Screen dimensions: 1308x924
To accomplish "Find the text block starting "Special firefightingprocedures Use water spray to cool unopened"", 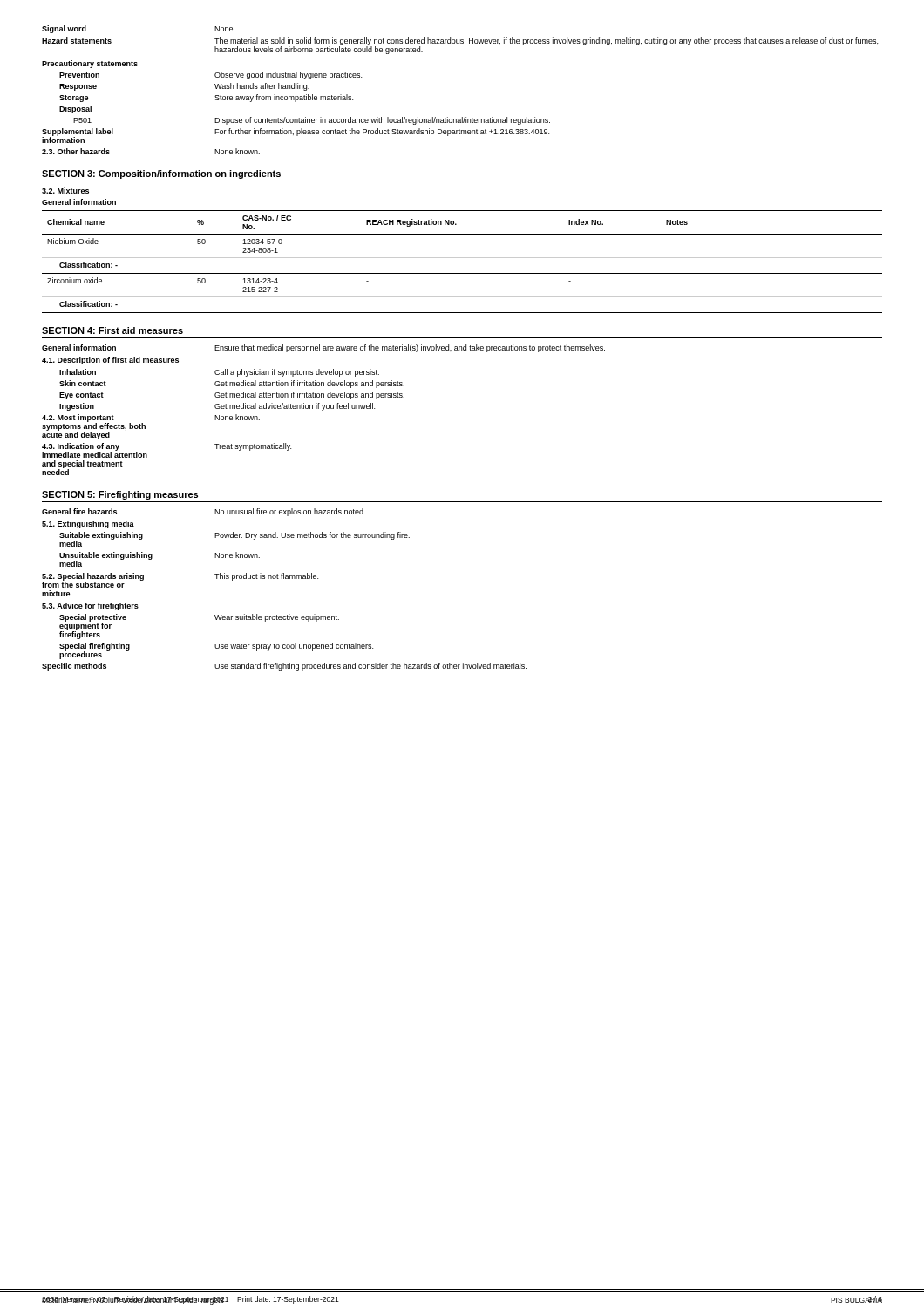I will [462, 651].
